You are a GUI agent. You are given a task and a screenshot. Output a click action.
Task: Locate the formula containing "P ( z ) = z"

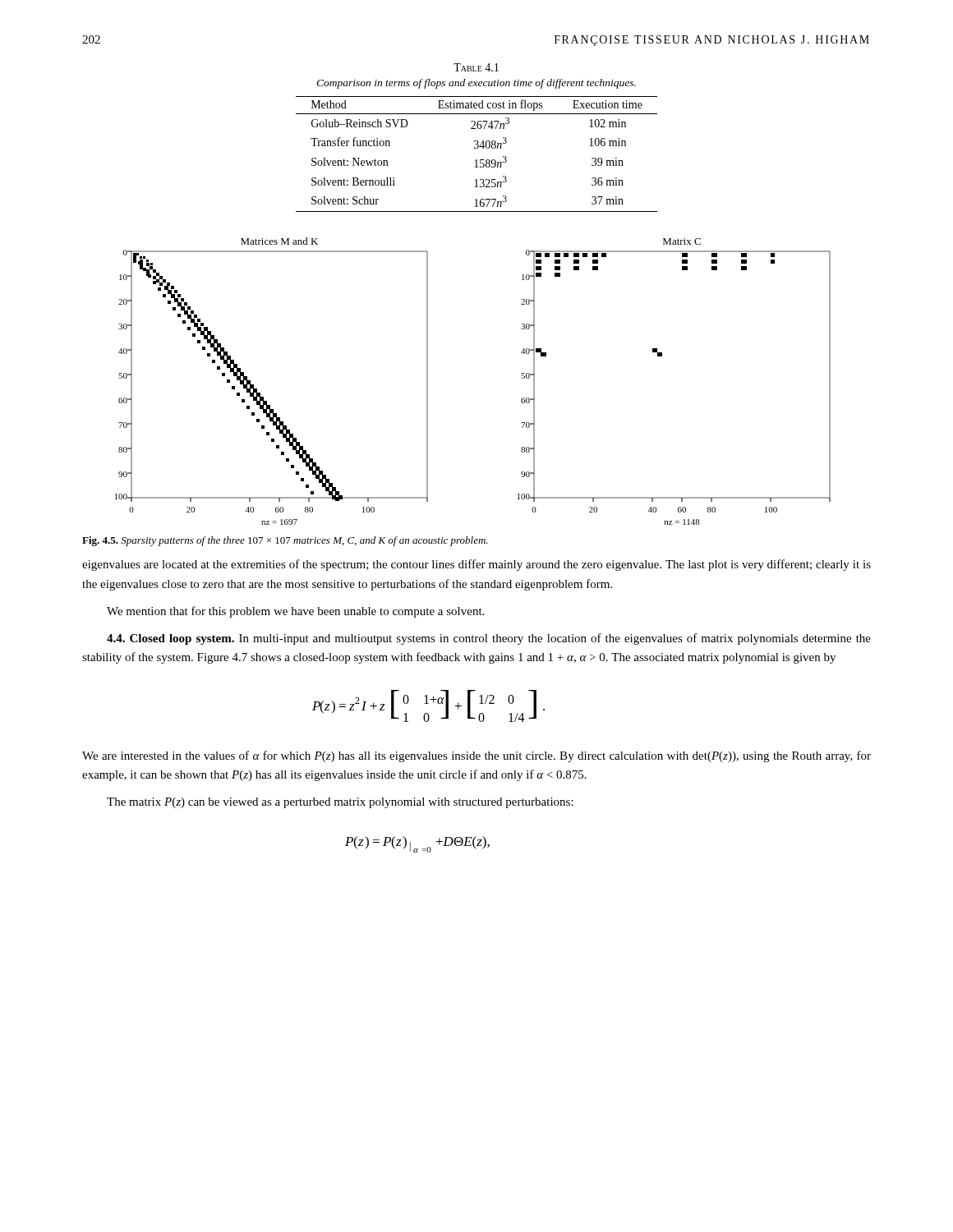pyautogui.click(x=476, y=707)
